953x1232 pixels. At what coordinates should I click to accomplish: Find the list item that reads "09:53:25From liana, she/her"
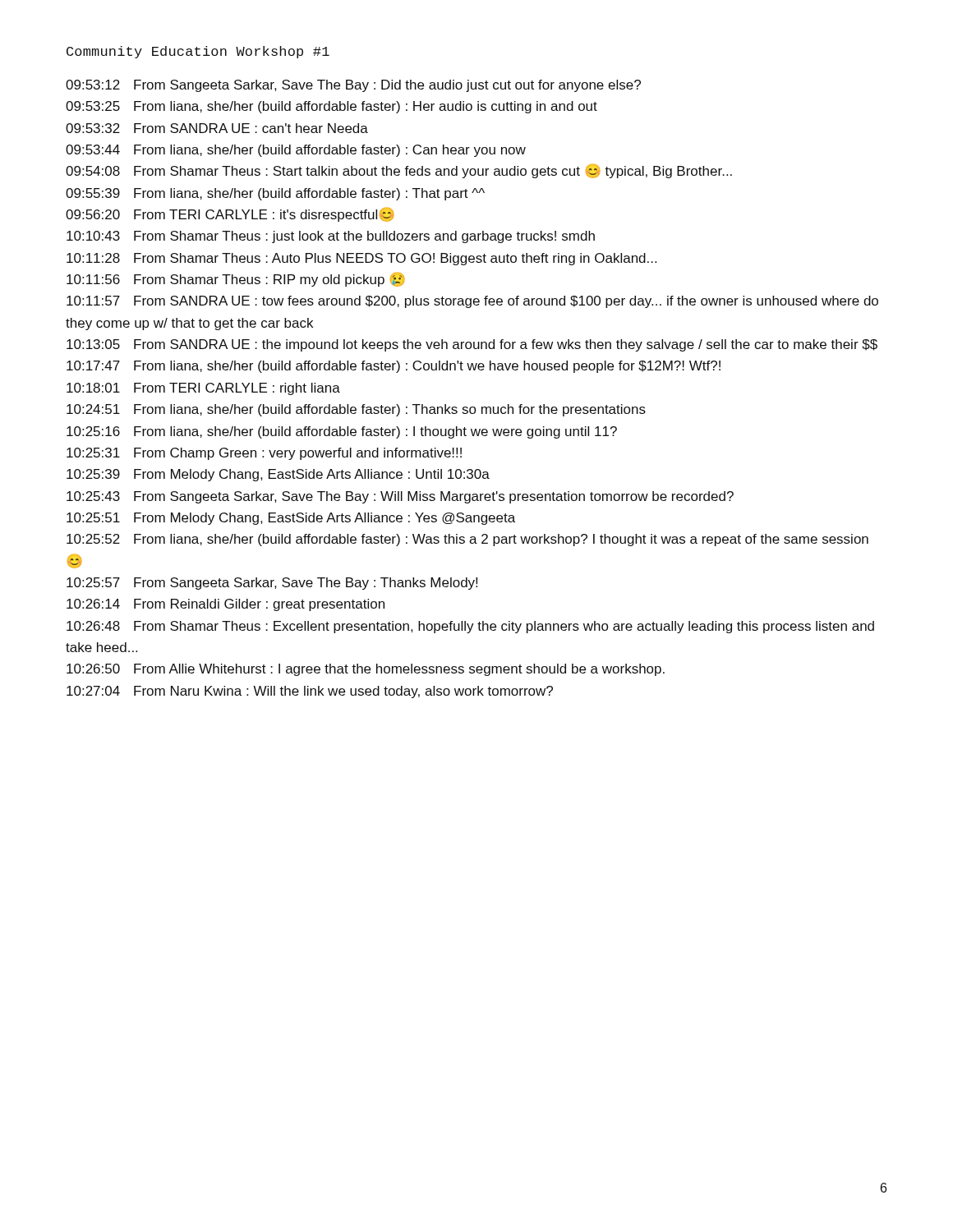pos(331,107)
